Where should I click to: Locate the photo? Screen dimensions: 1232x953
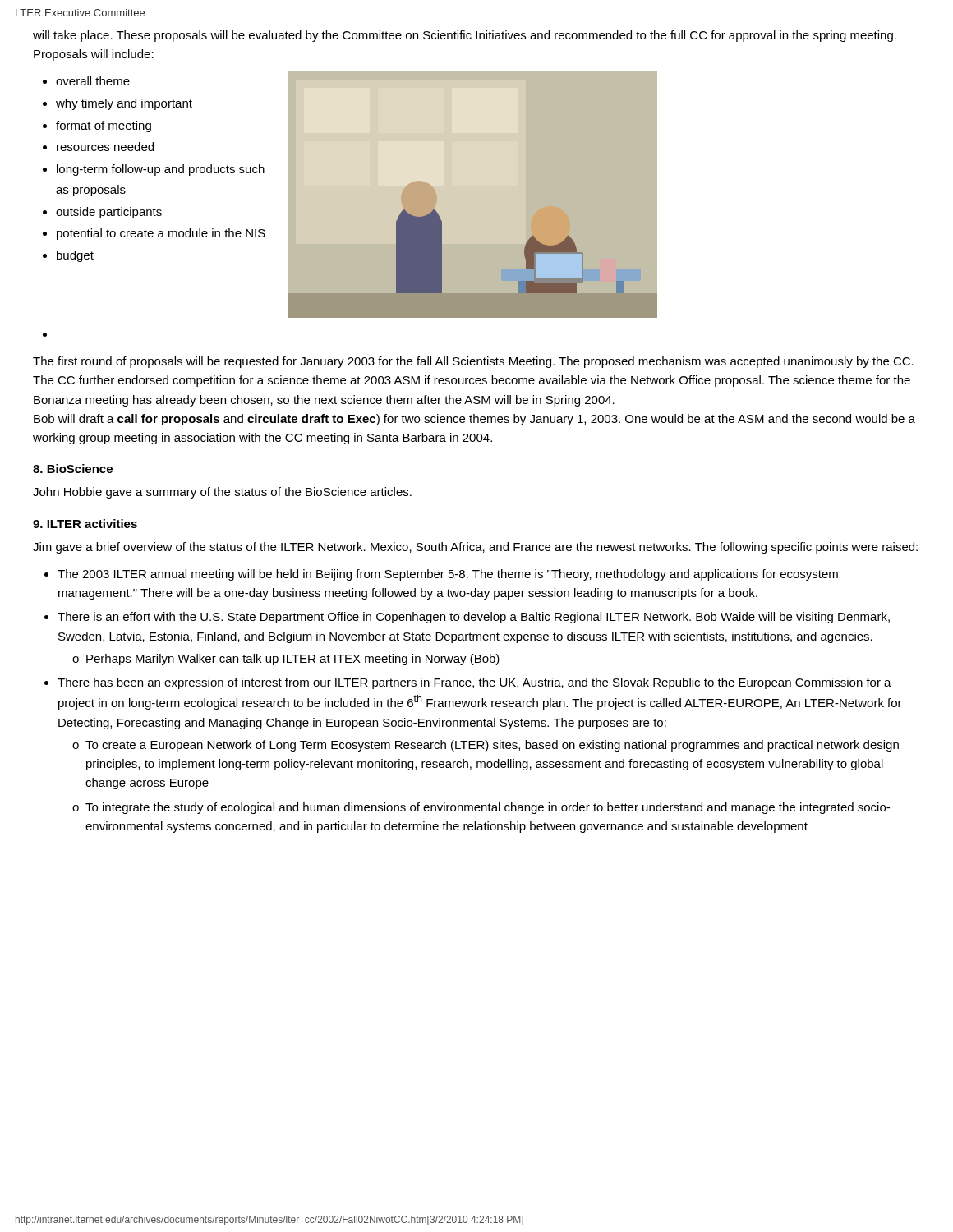[476, 196]
